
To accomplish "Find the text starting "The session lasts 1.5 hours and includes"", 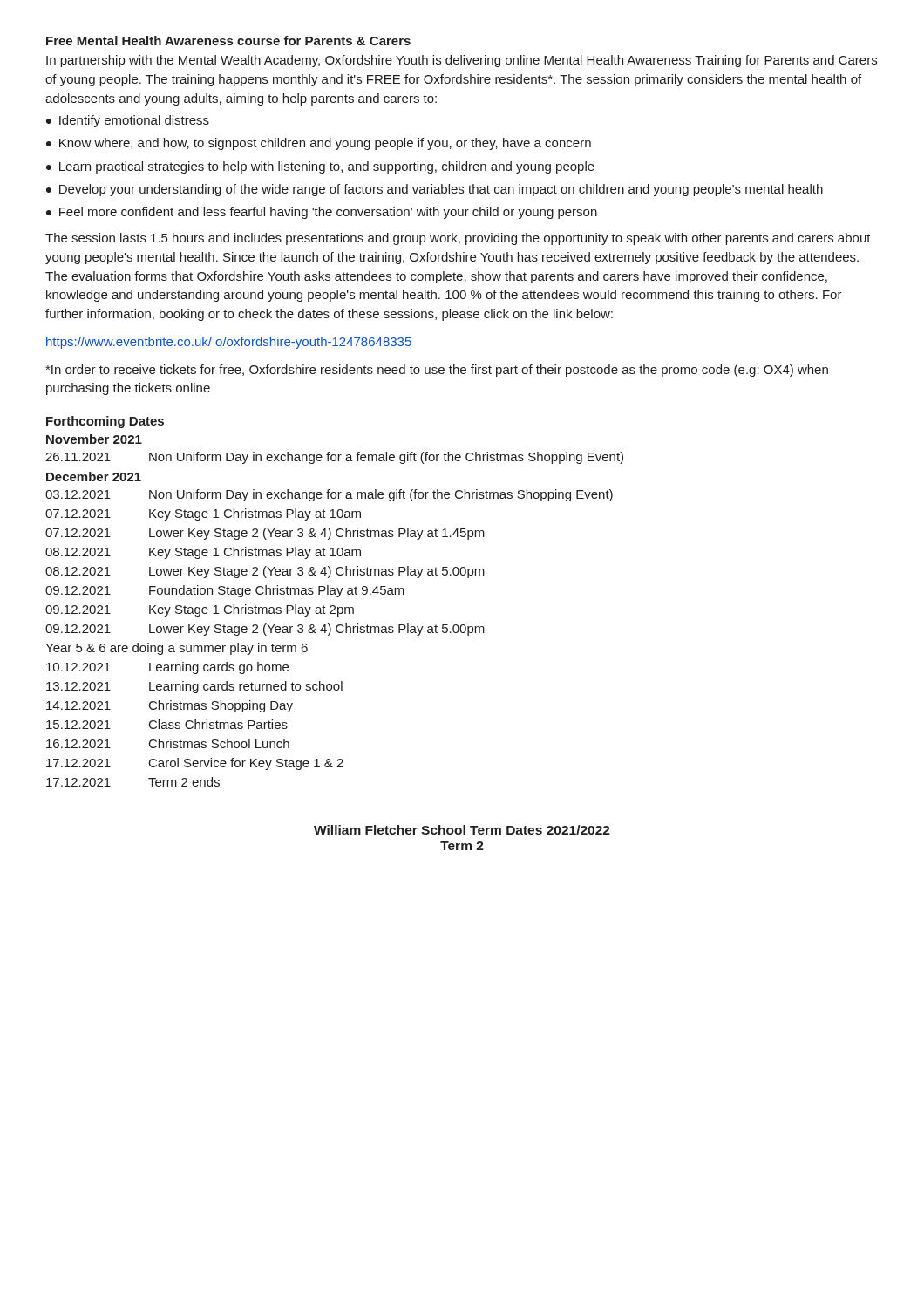I will 458,276.
